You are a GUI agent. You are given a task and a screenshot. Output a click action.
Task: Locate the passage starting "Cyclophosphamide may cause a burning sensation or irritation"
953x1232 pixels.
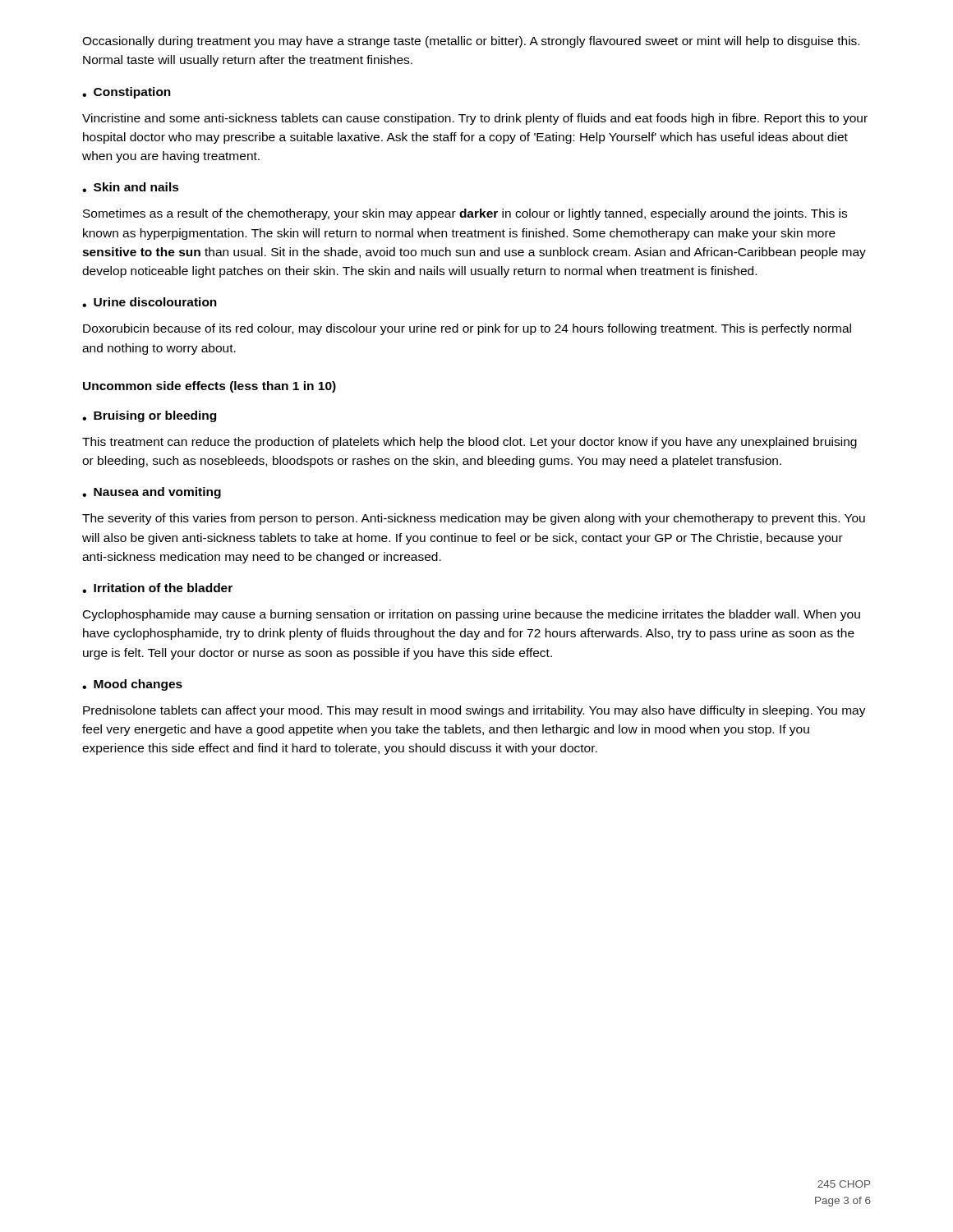tap(471, 633)
